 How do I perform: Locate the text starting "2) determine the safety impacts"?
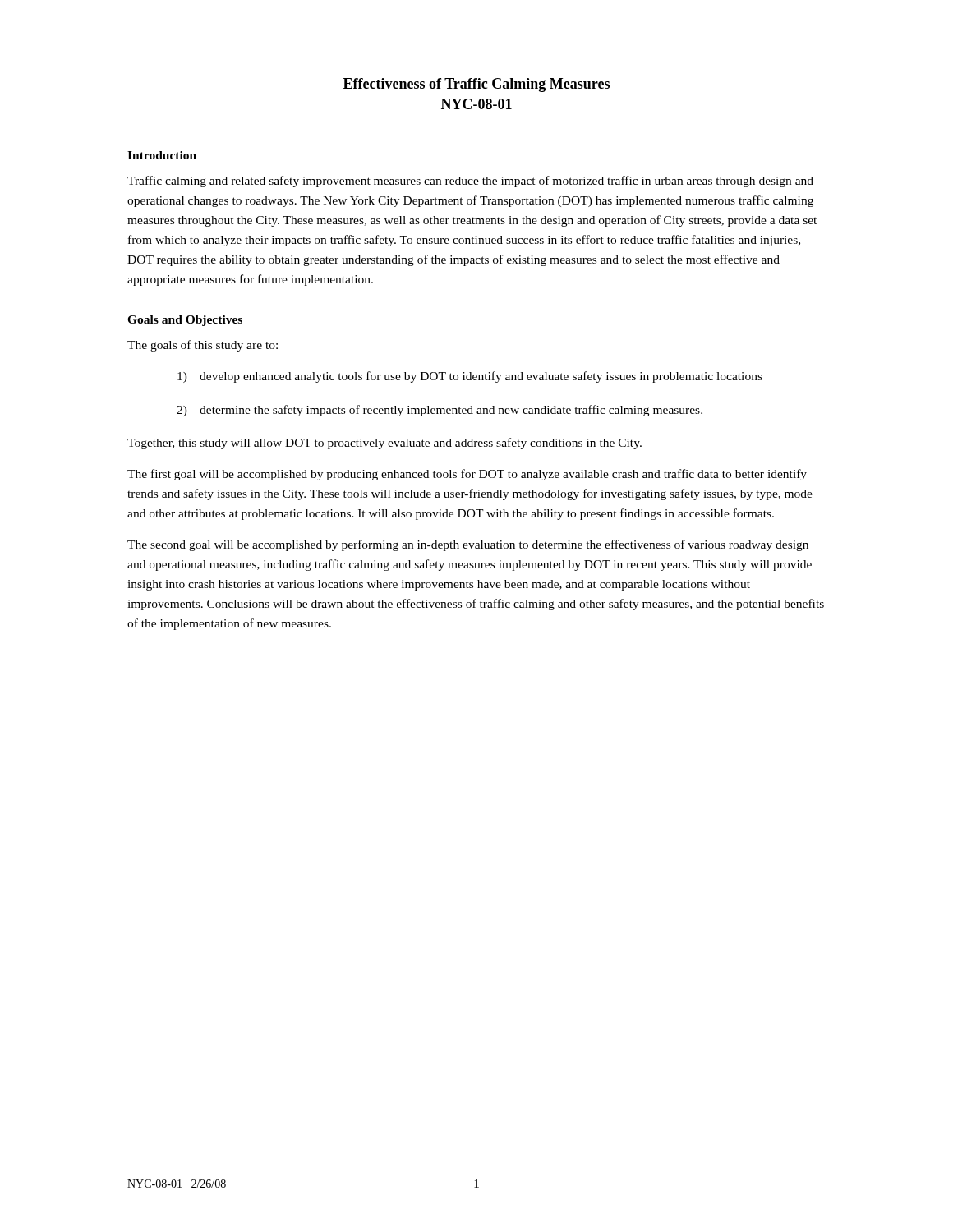point(501,409)
